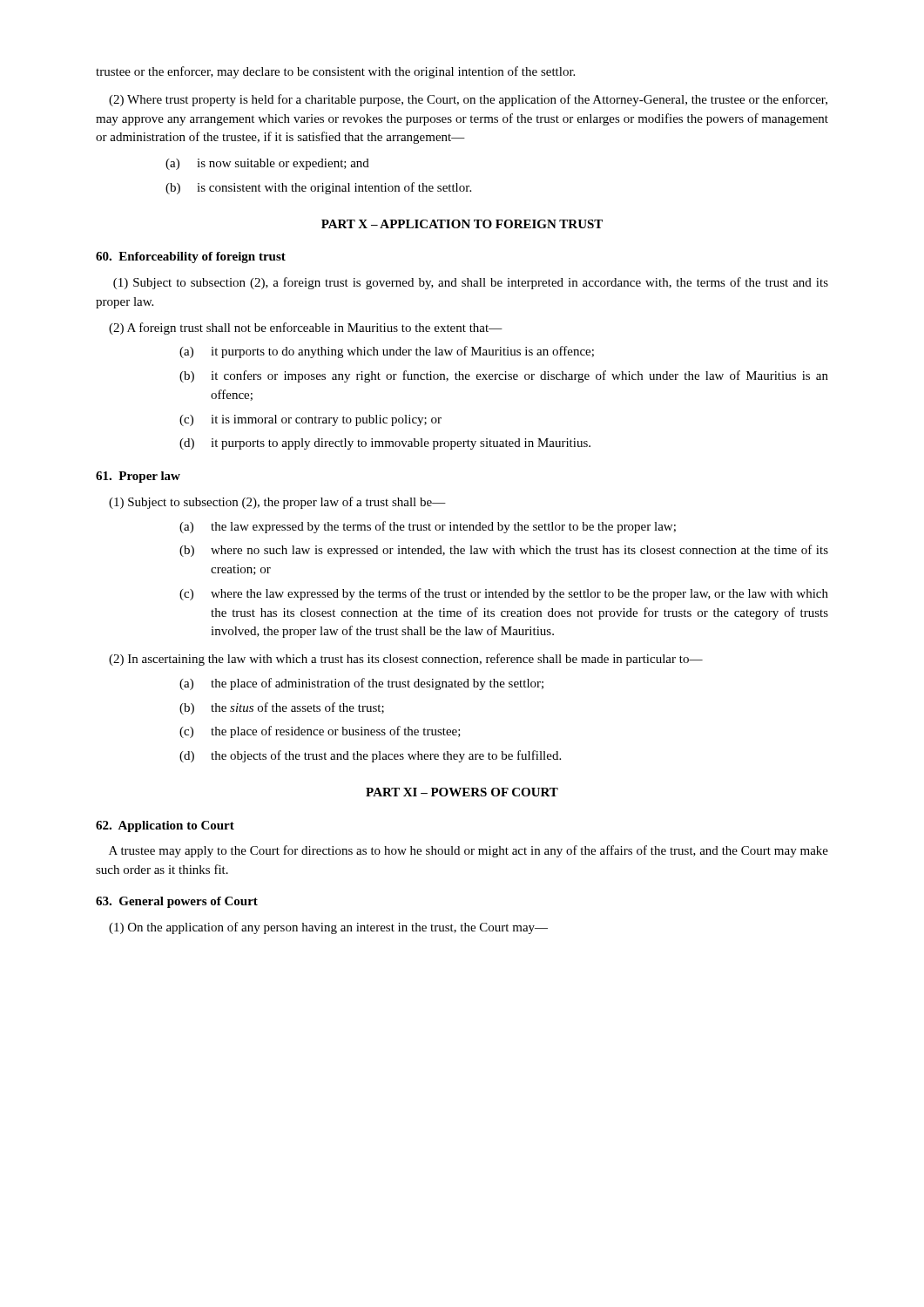Select the list item containing "(b) the situs"

(282, 708)
